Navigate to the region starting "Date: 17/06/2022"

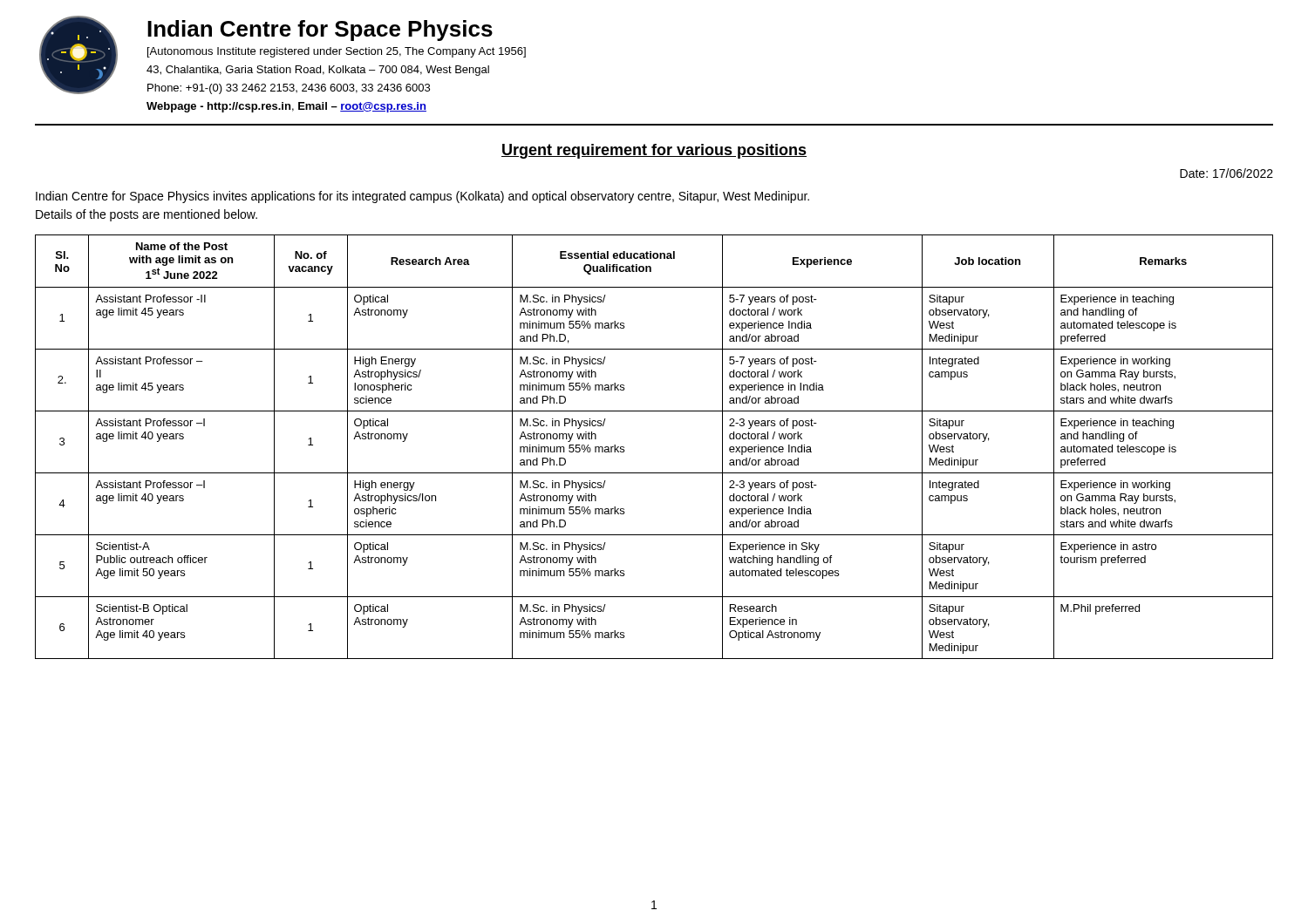pyautogui.click(x=1226, y=174)
